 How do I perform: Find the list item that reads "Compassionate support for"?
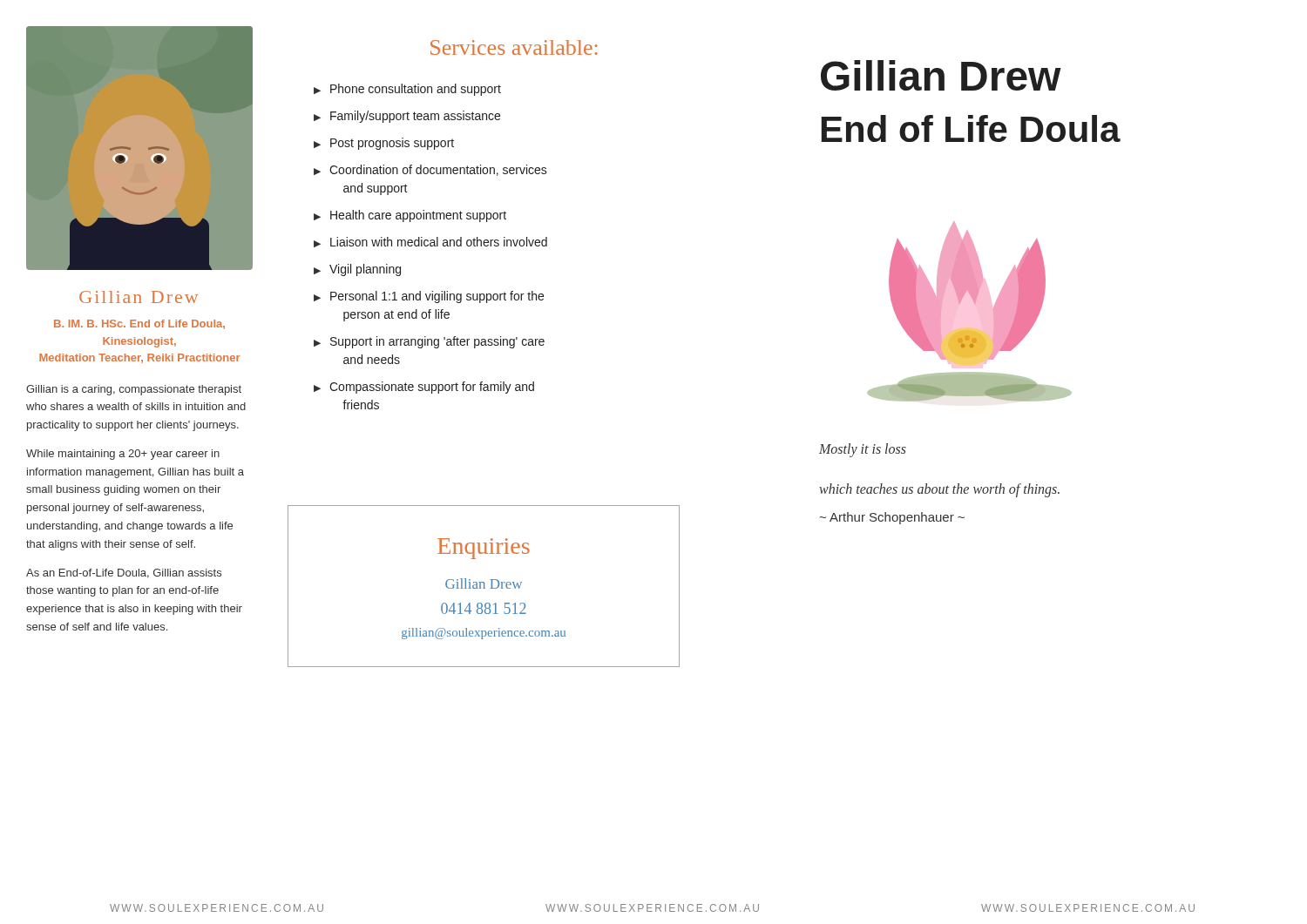click(x=432, y=396)
